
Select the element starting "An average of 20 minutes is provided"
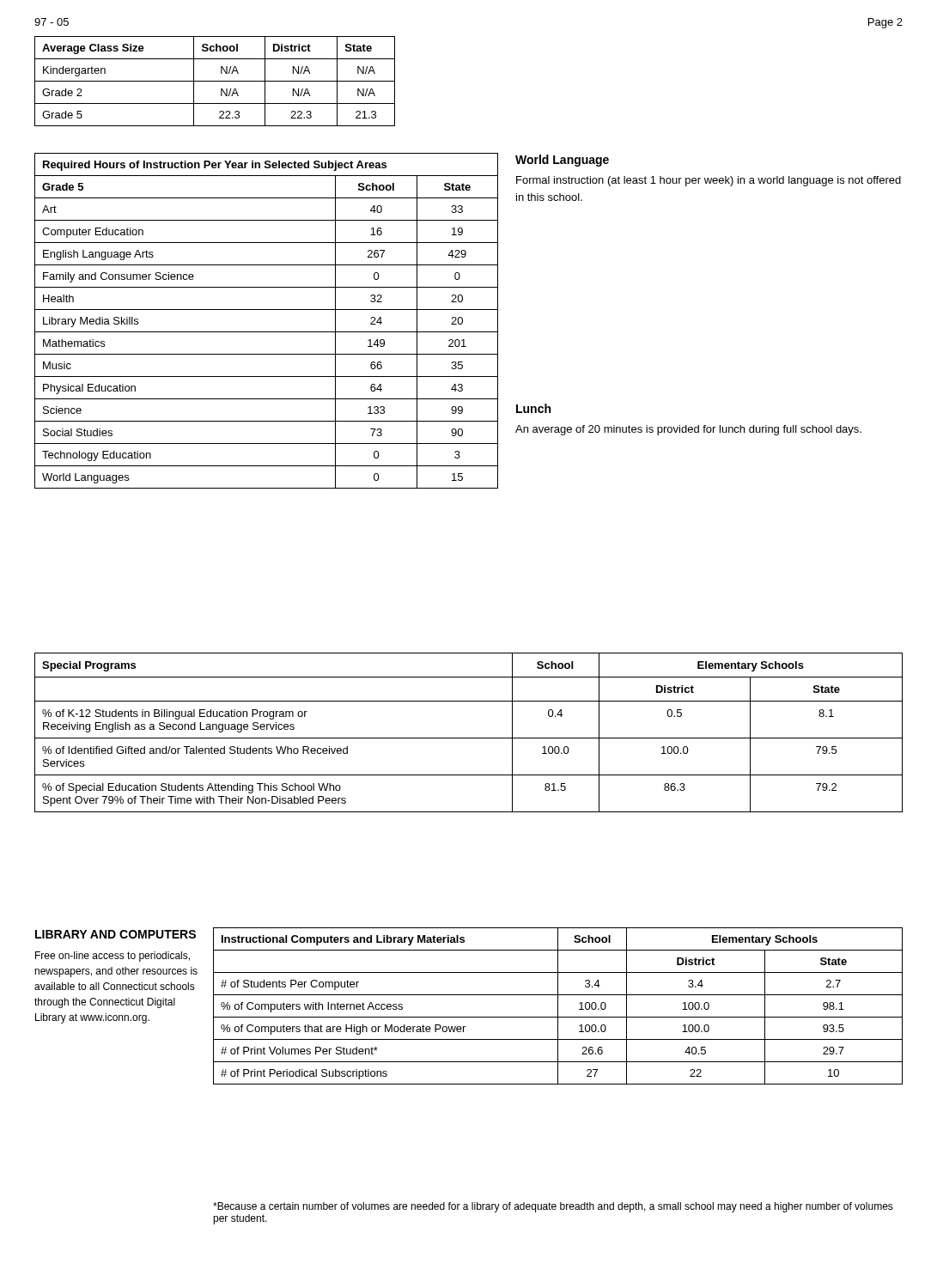pos(689,429)
